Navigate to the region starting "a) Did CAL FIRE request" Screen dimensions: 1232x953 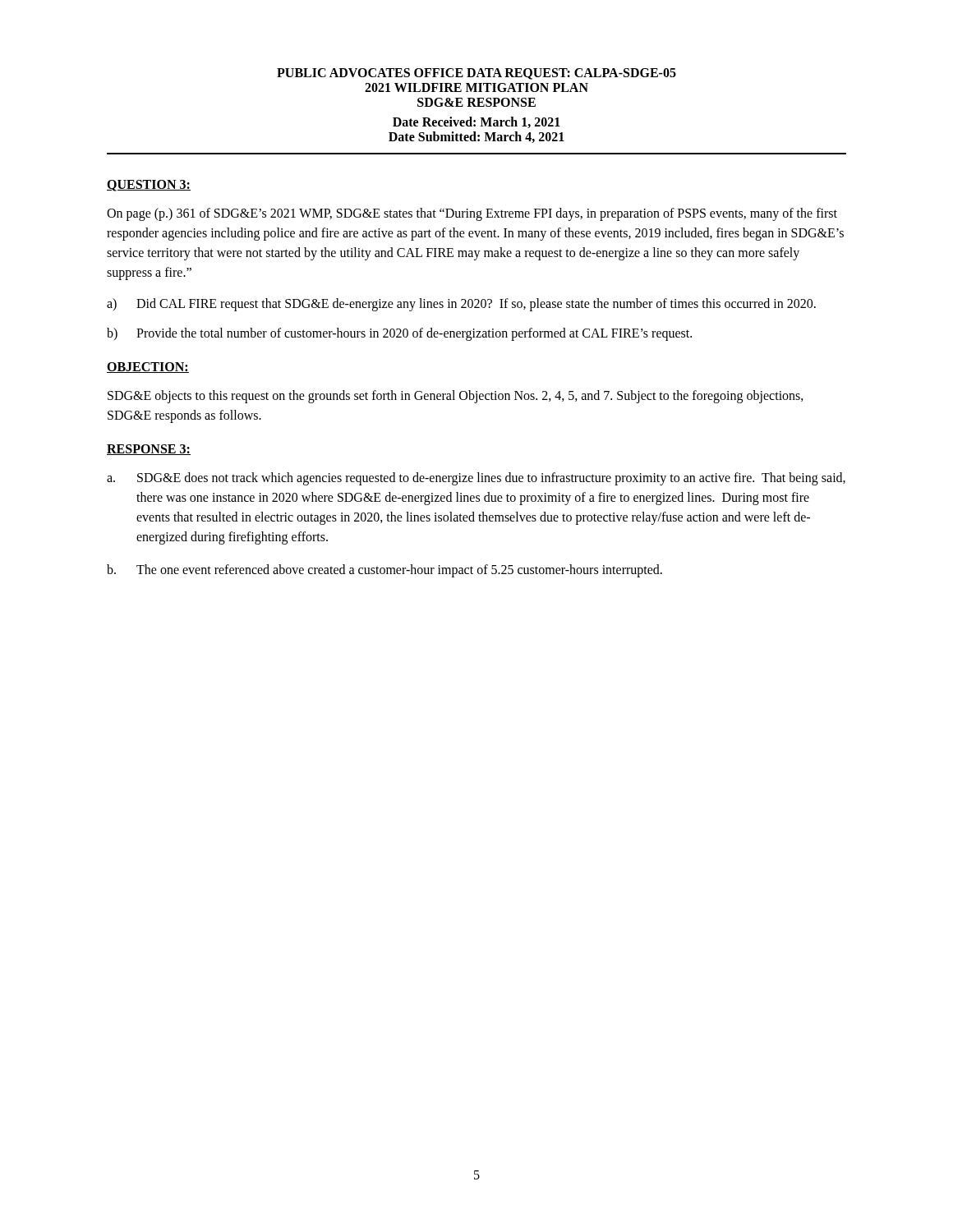(x=476, y=304)
